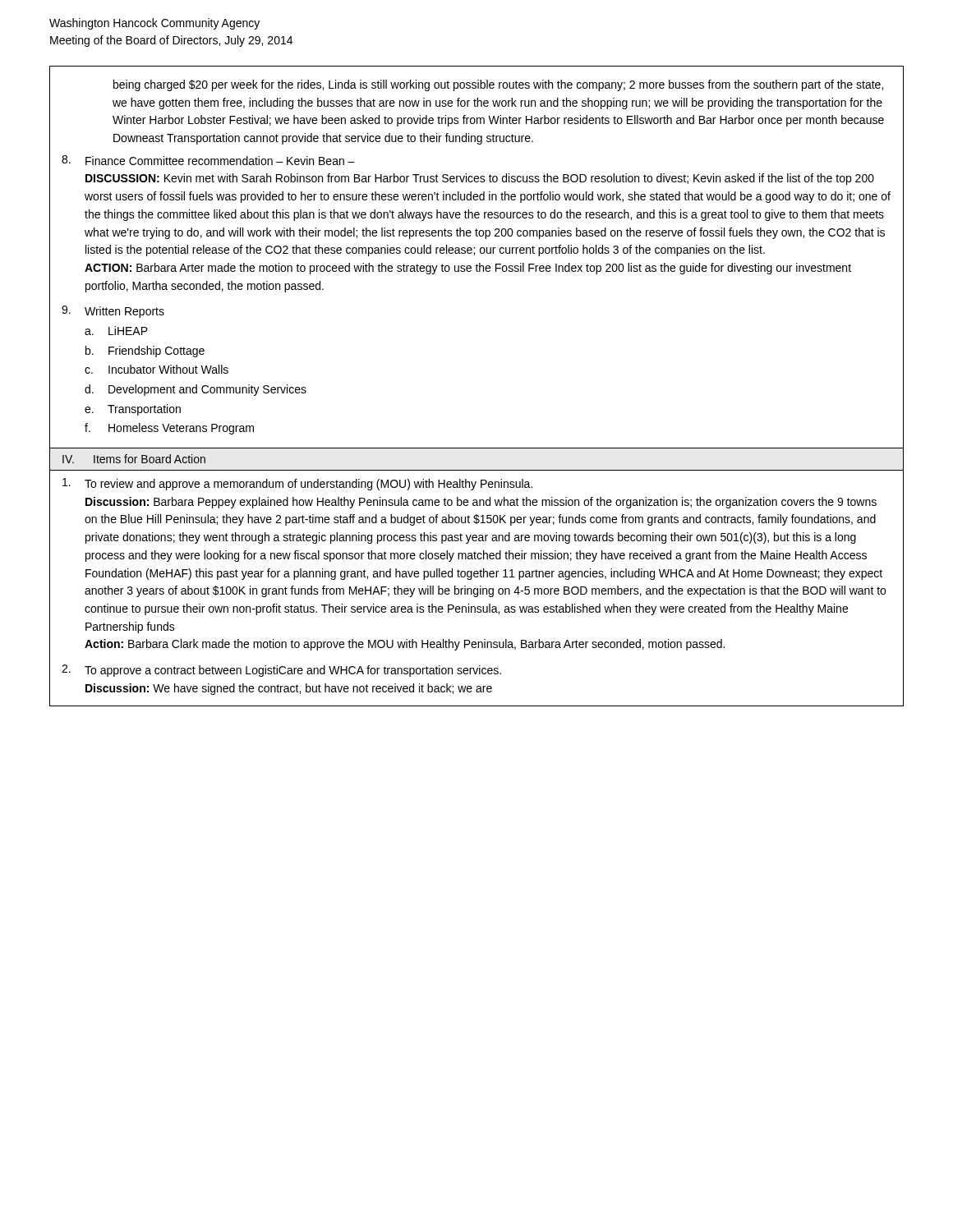The width and height of the screenshot is (953, 1232).
Task: Click the passage that begins "being charged $20 per week for the rides,"
Action: point(502,112)
